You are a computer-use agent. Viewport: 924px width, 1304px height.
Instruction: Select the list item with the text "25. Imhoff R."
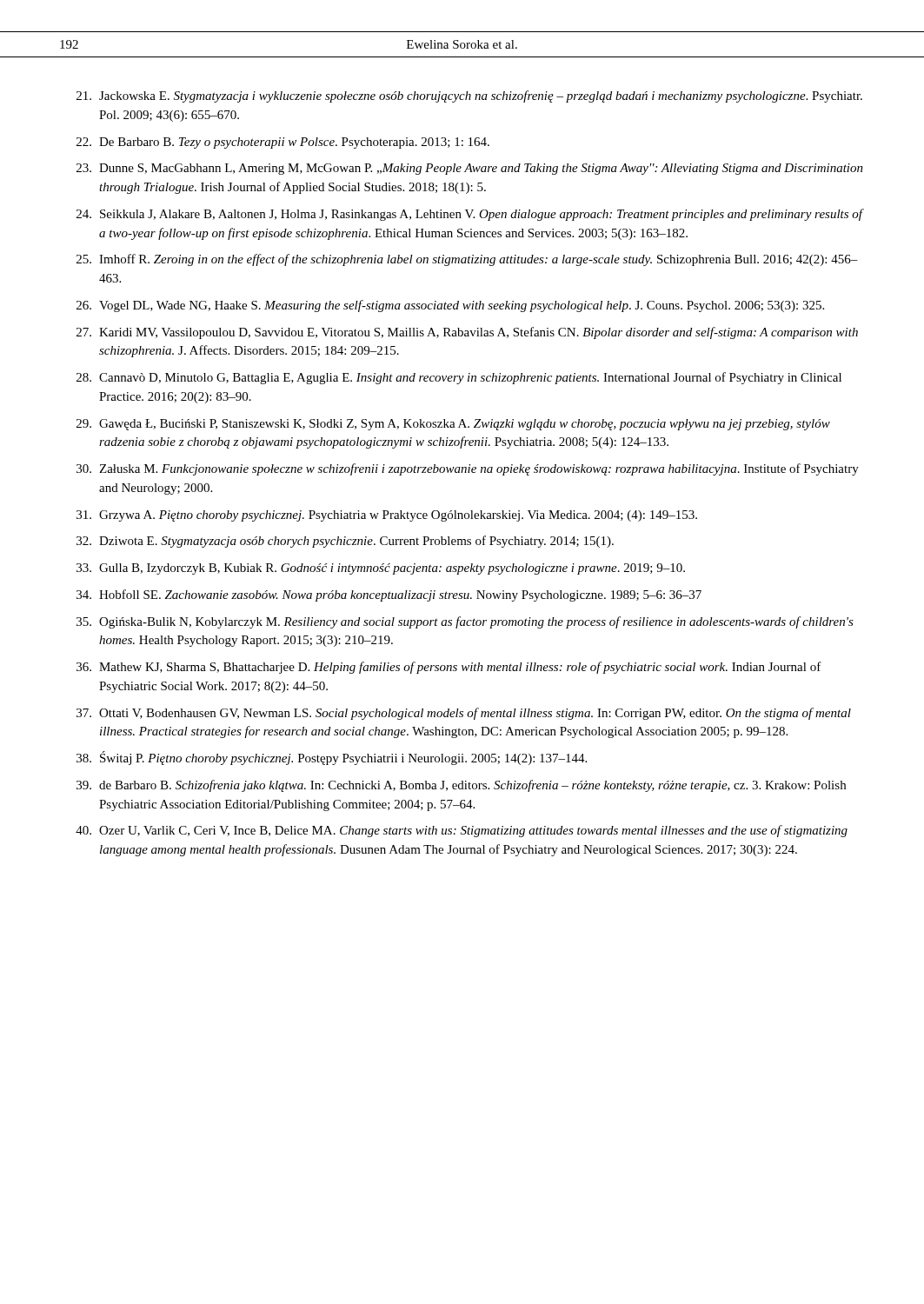tap(462, 270)
